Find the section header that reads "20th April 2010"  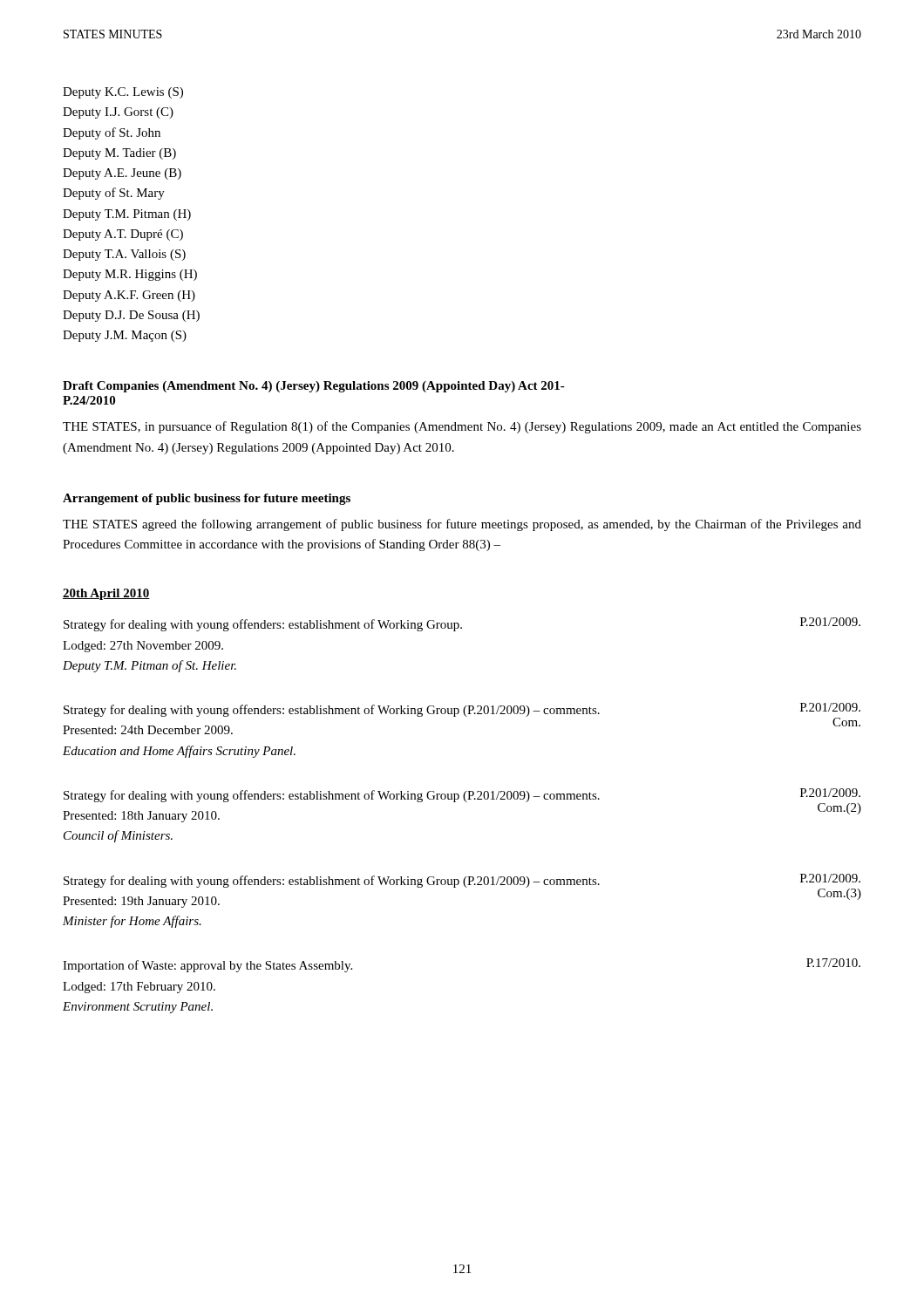click(x=106, y=593)
